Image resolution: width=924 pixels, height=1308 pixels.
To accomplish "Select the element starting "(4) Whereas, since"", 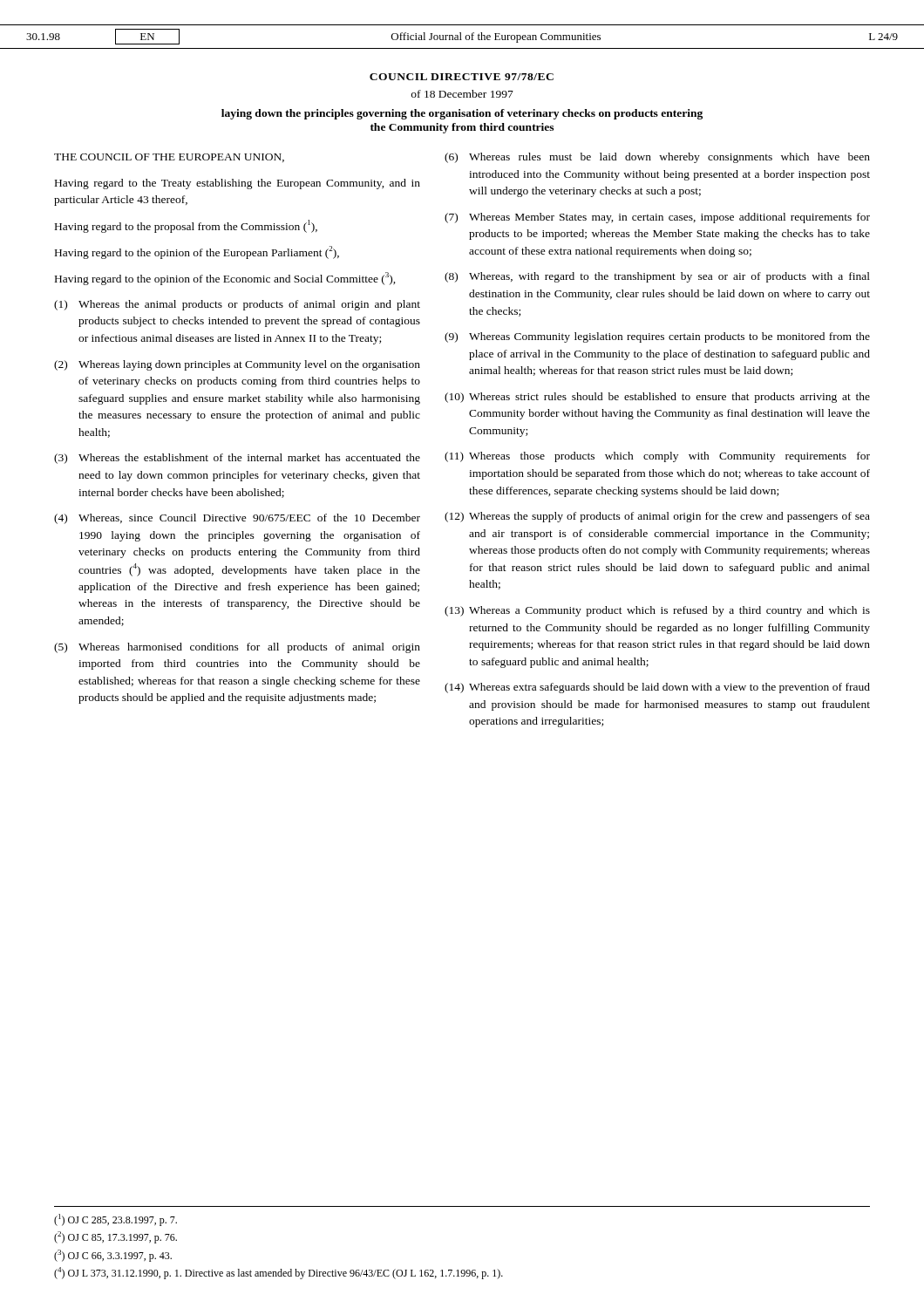I will (x=237, y=568).
